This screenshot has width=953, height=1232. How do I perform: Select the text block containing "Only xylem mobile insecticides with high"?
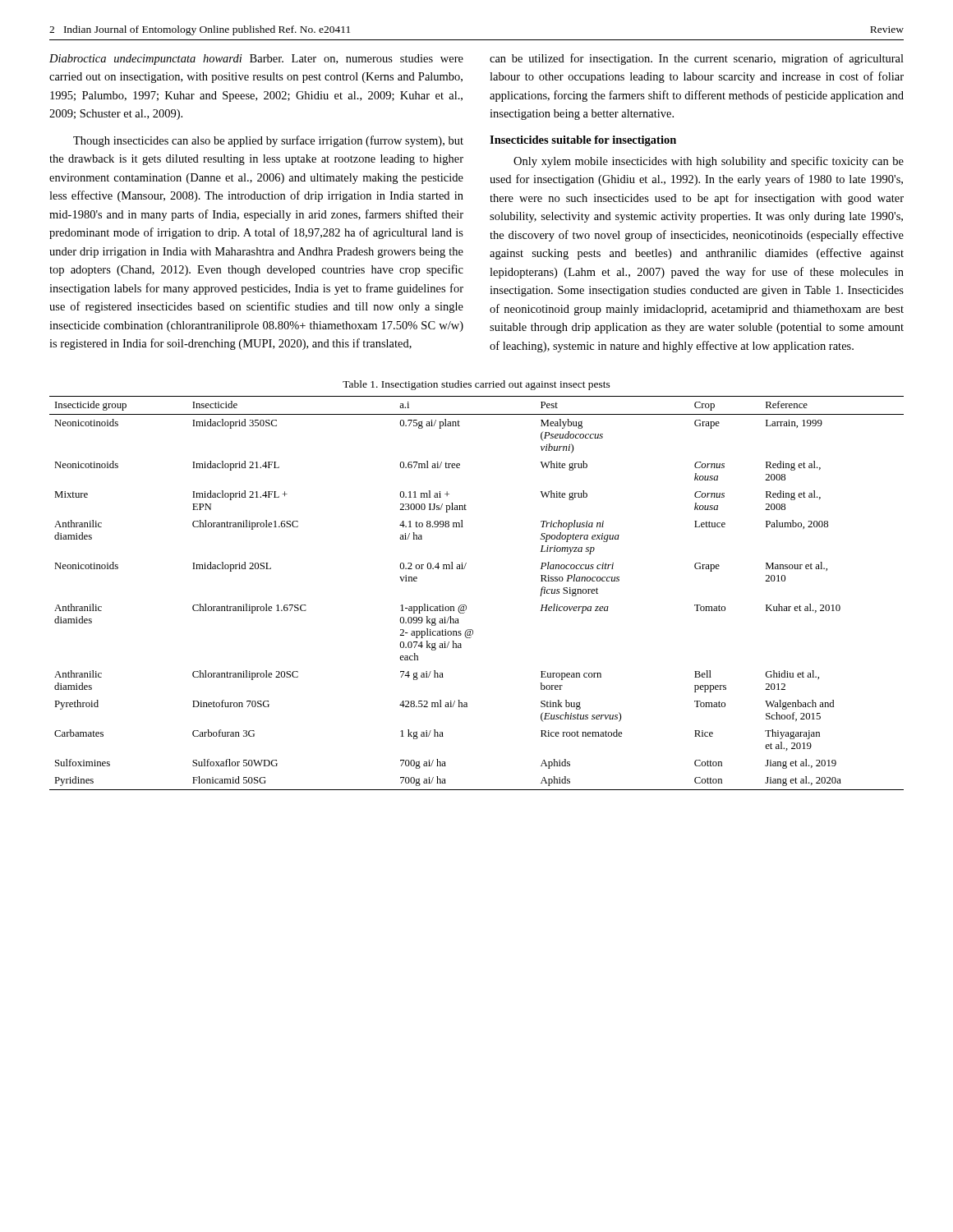697,253
